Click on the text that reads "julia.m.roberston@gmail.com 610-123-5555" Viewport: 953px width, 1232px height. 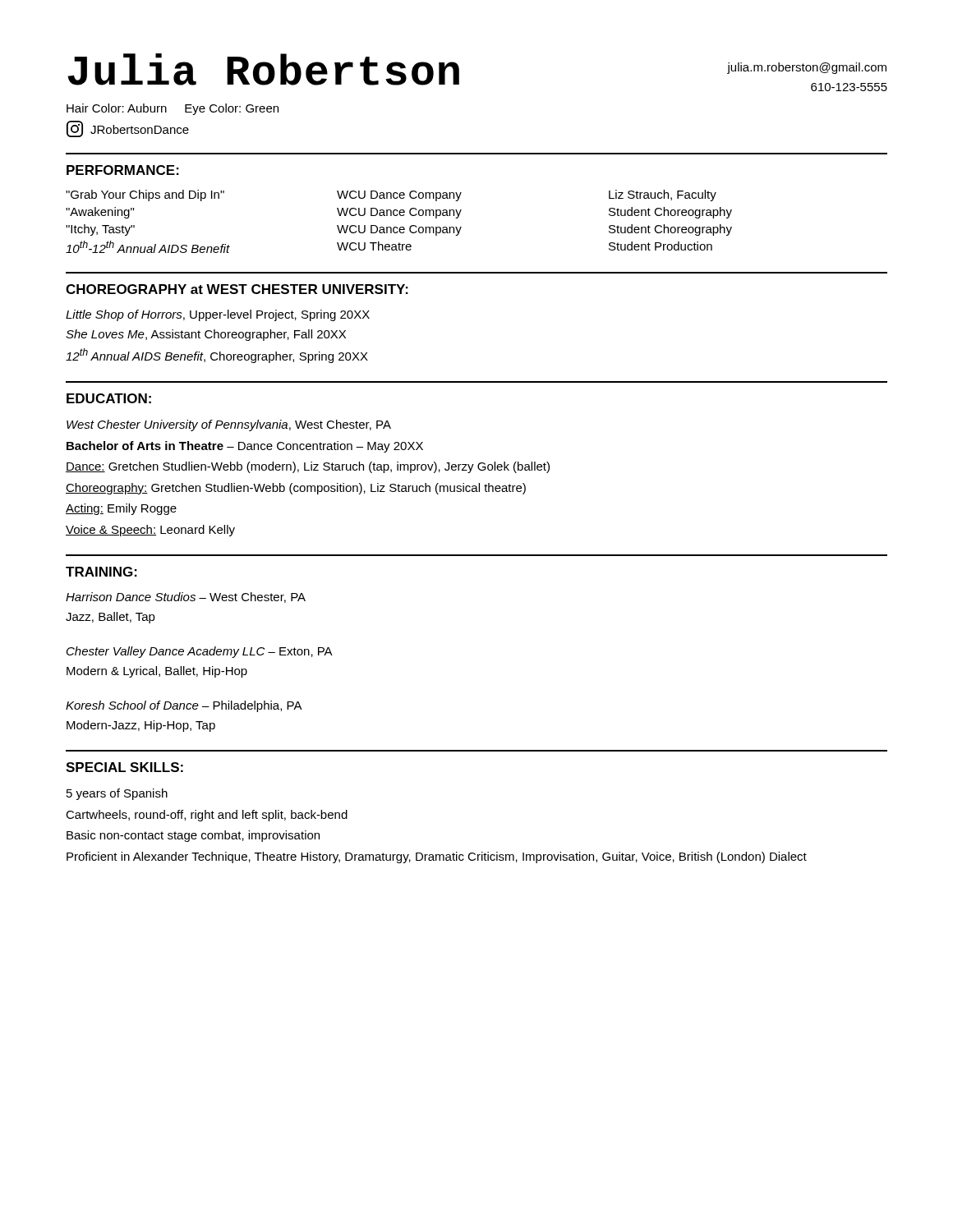(x=807, y=77)
